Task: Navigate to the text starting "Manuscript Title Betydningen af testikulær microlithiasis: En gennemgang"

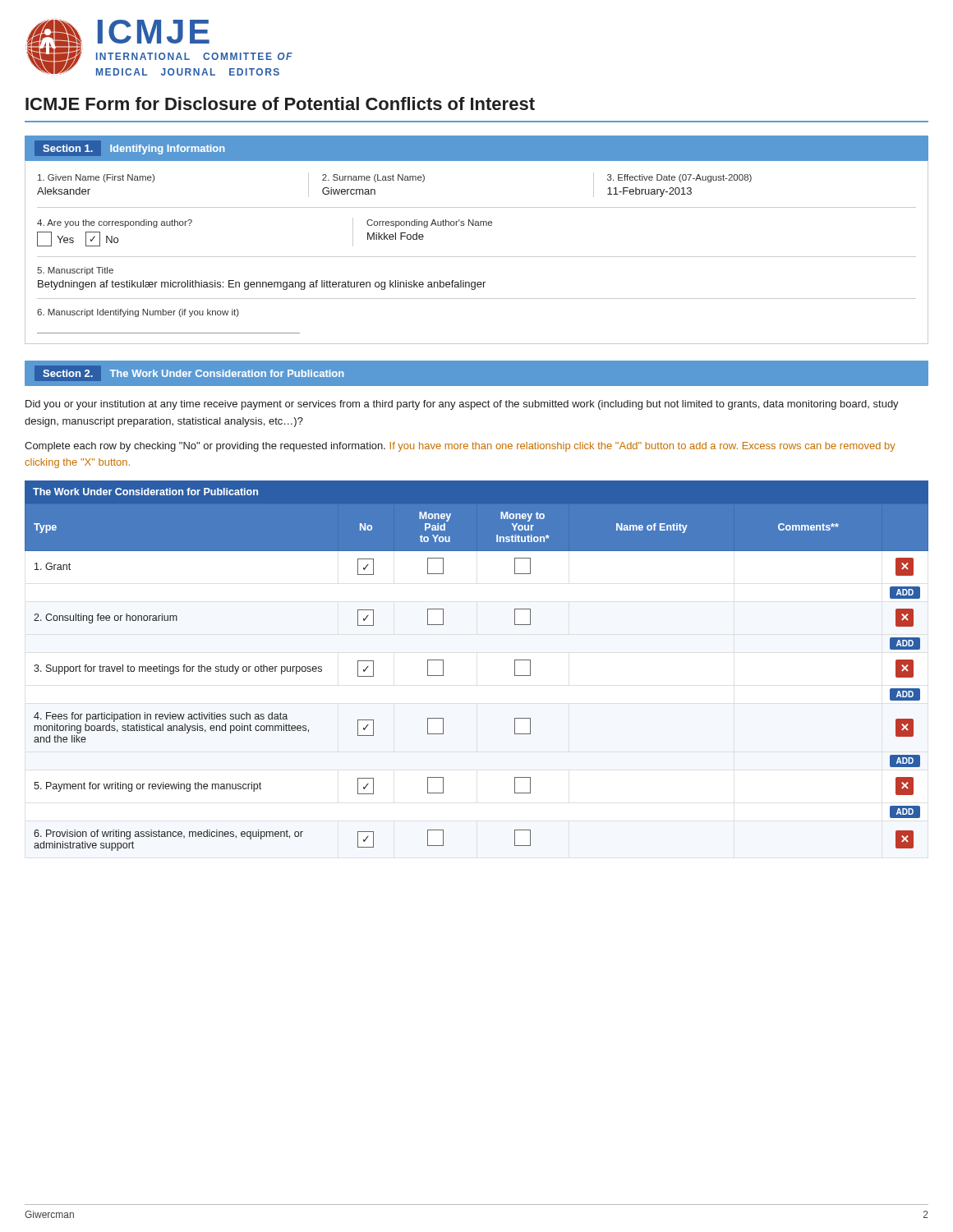Action: point(476,278)
